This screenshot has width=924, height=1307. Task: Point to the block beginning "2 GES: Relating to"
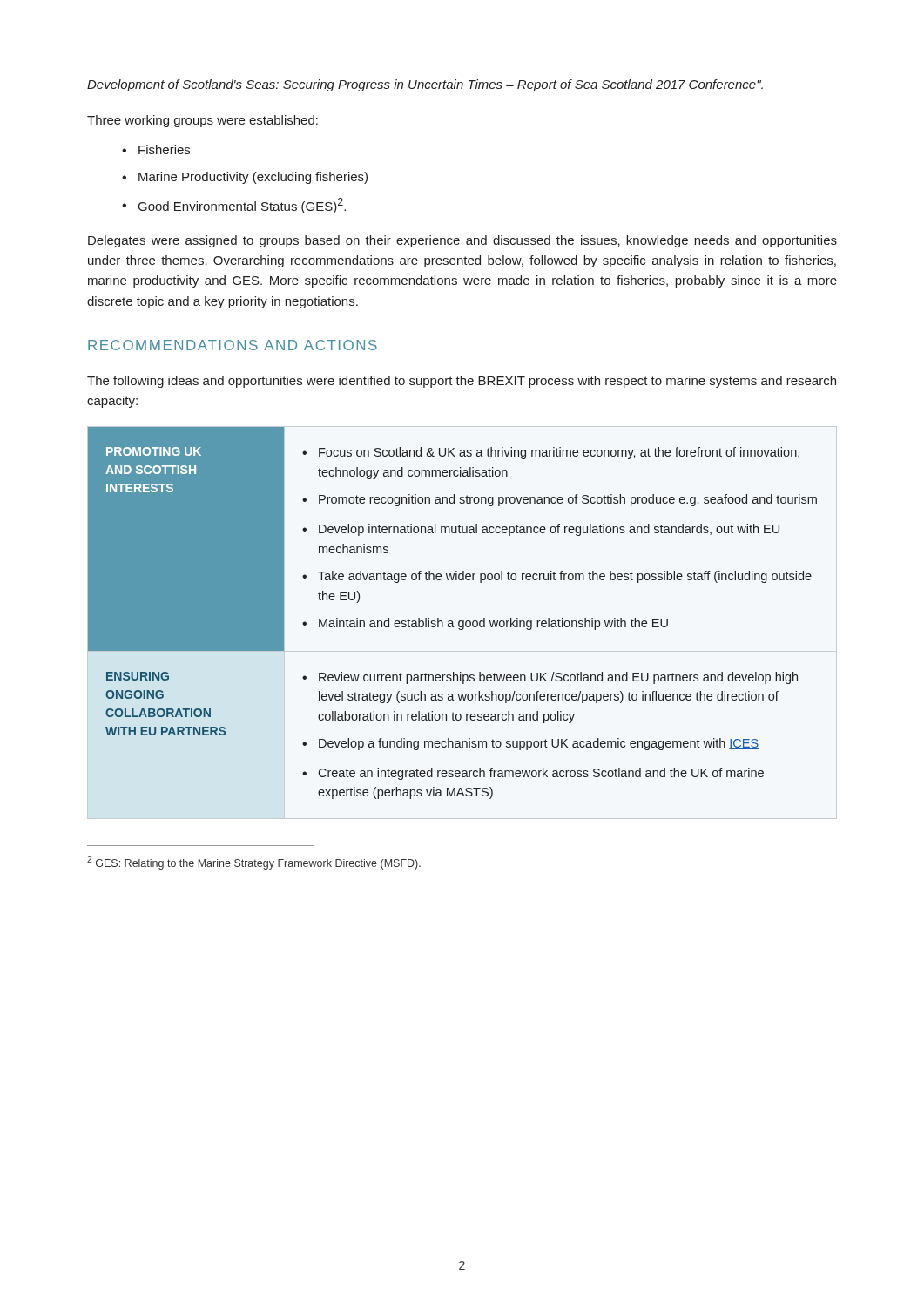(254, 862)
